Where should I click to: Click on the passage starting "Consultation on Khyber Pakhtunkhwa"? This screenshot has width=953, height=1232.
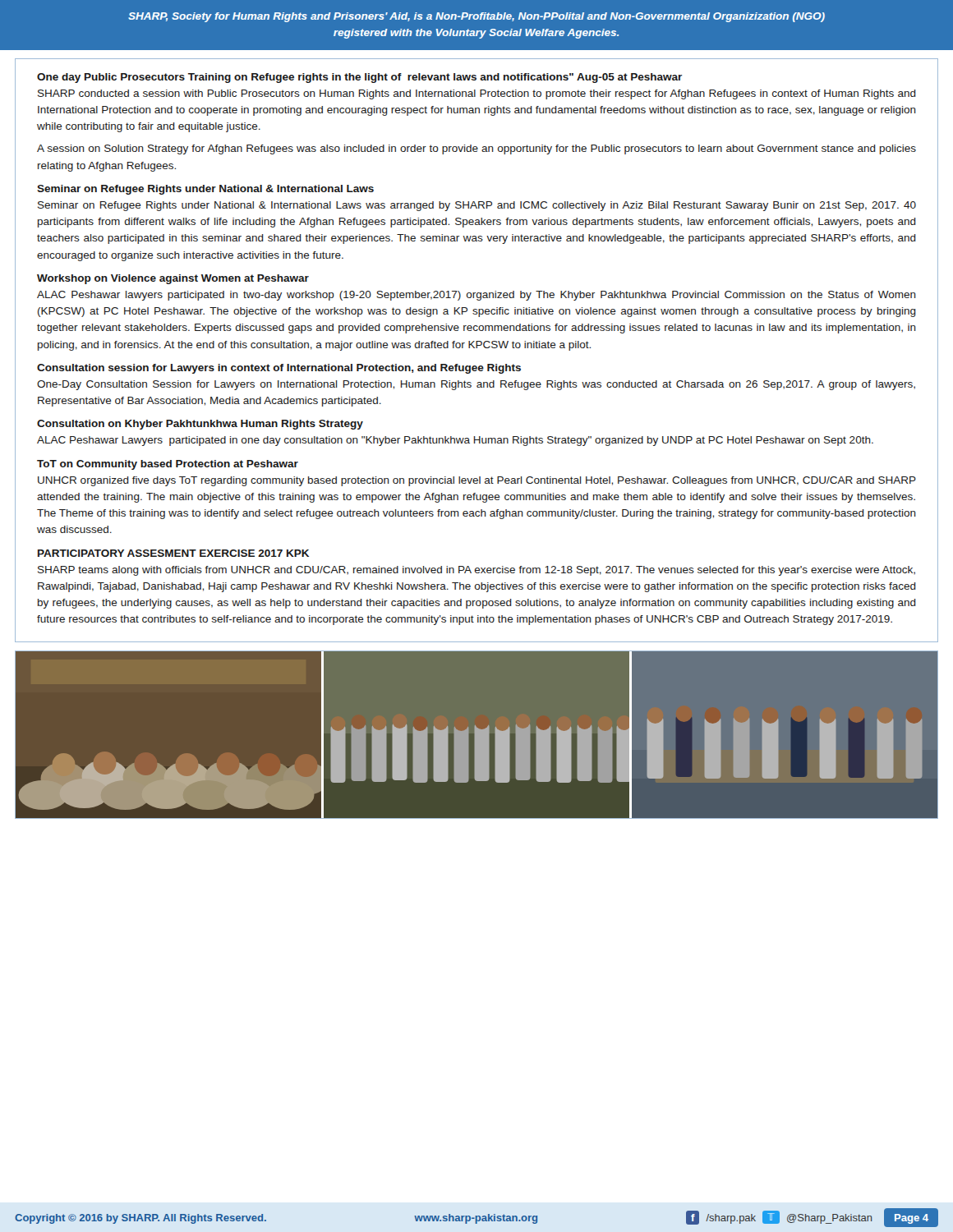click(x=200, y=424)
